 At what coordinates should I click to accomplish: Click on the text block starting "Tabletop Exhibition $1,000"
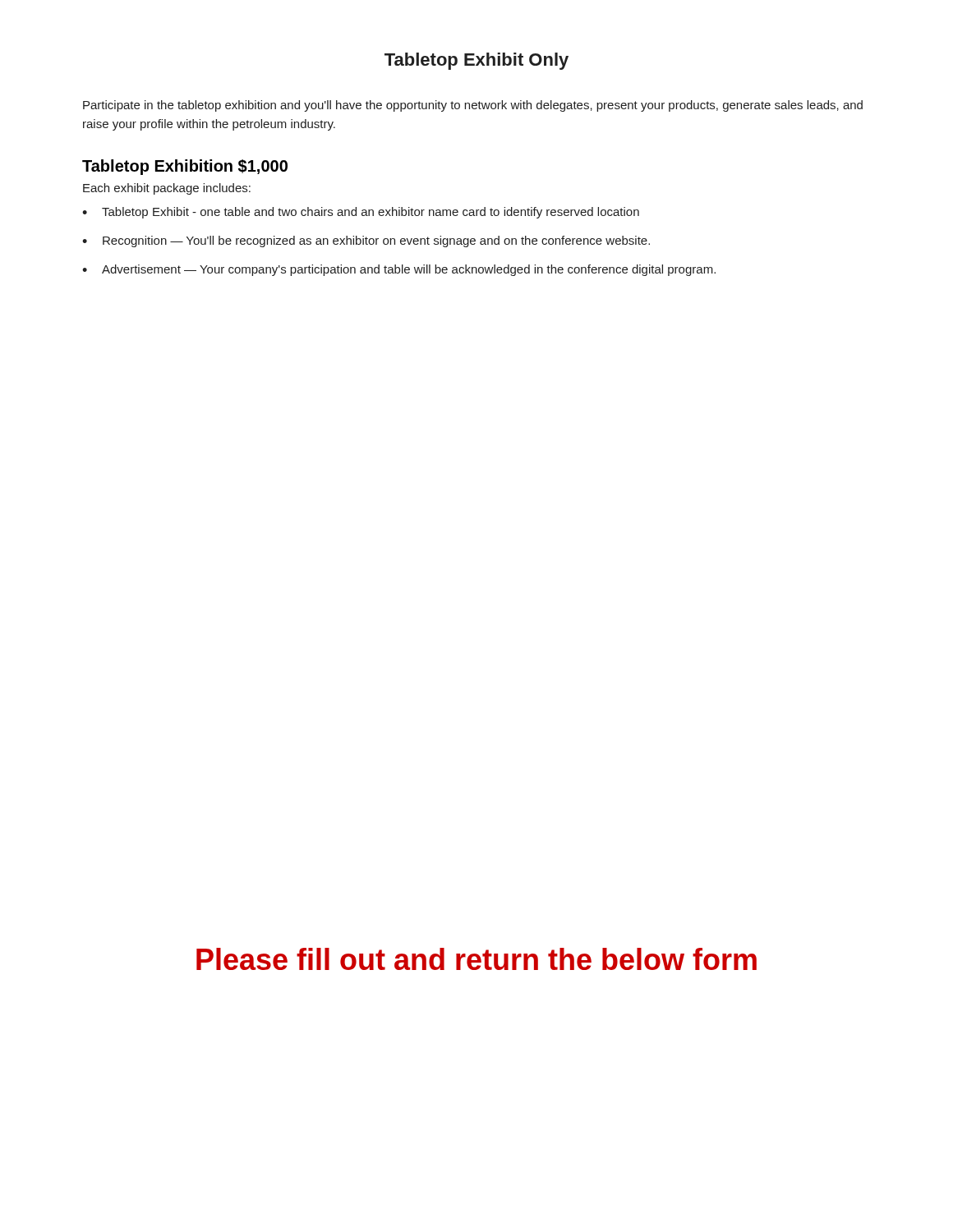pyautogui.click(x=185, y=167)
